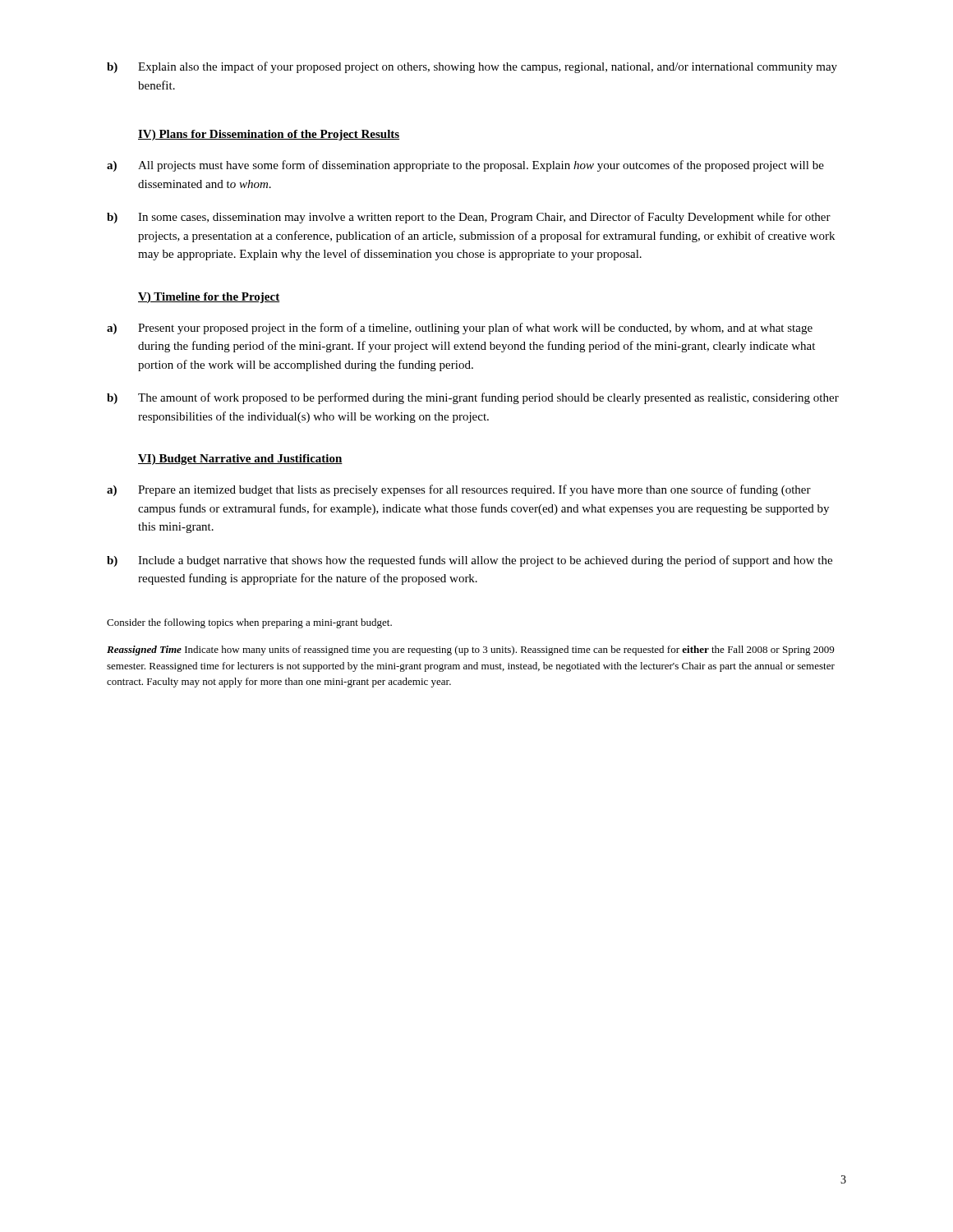
Task: Locate the element starting "IV) Plans for Dissemination of the Project"
Action: click(x=269, y=134)
